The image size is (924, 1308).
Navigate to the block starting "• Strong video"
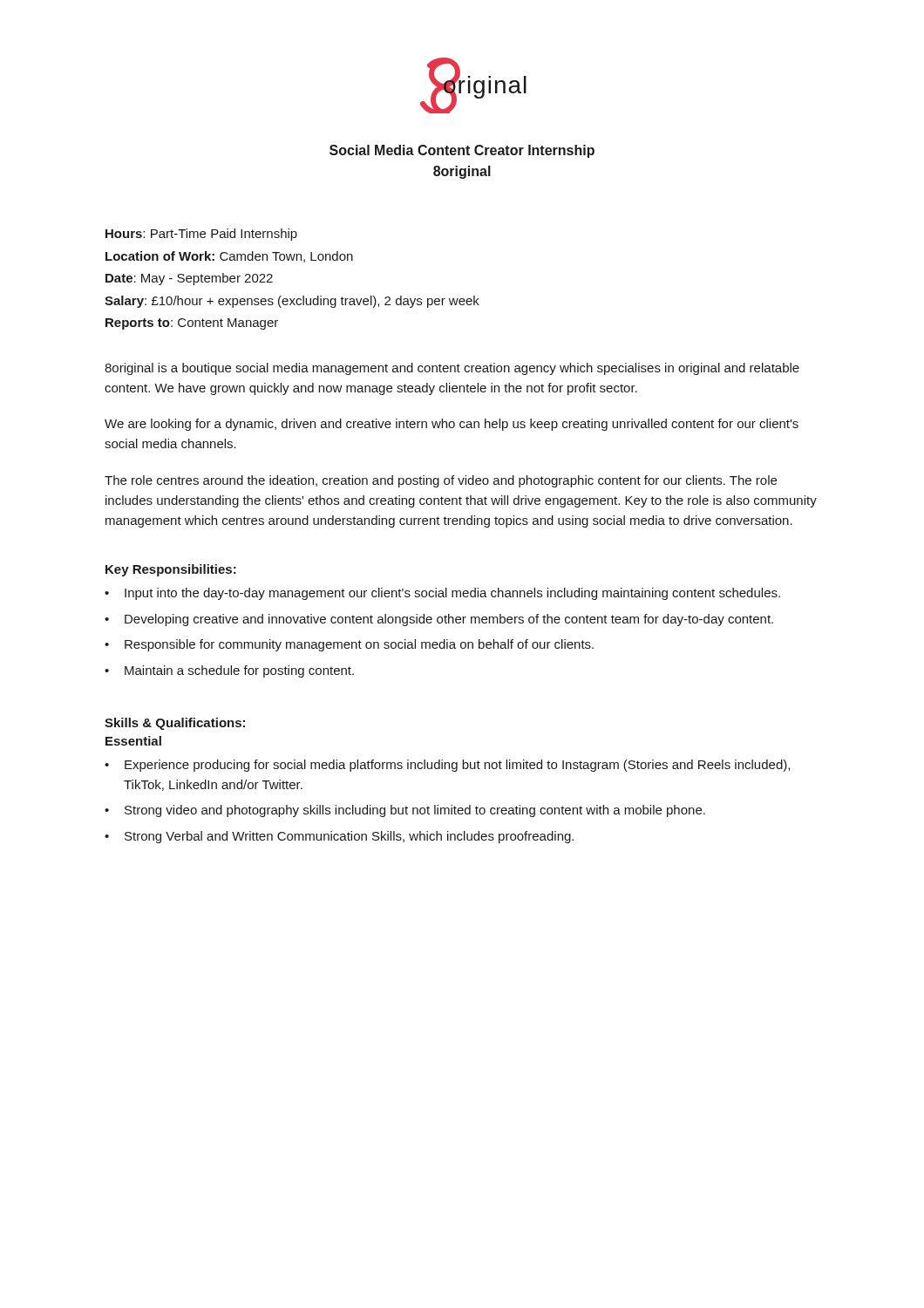pyautogui.click(x=462, y=811)
